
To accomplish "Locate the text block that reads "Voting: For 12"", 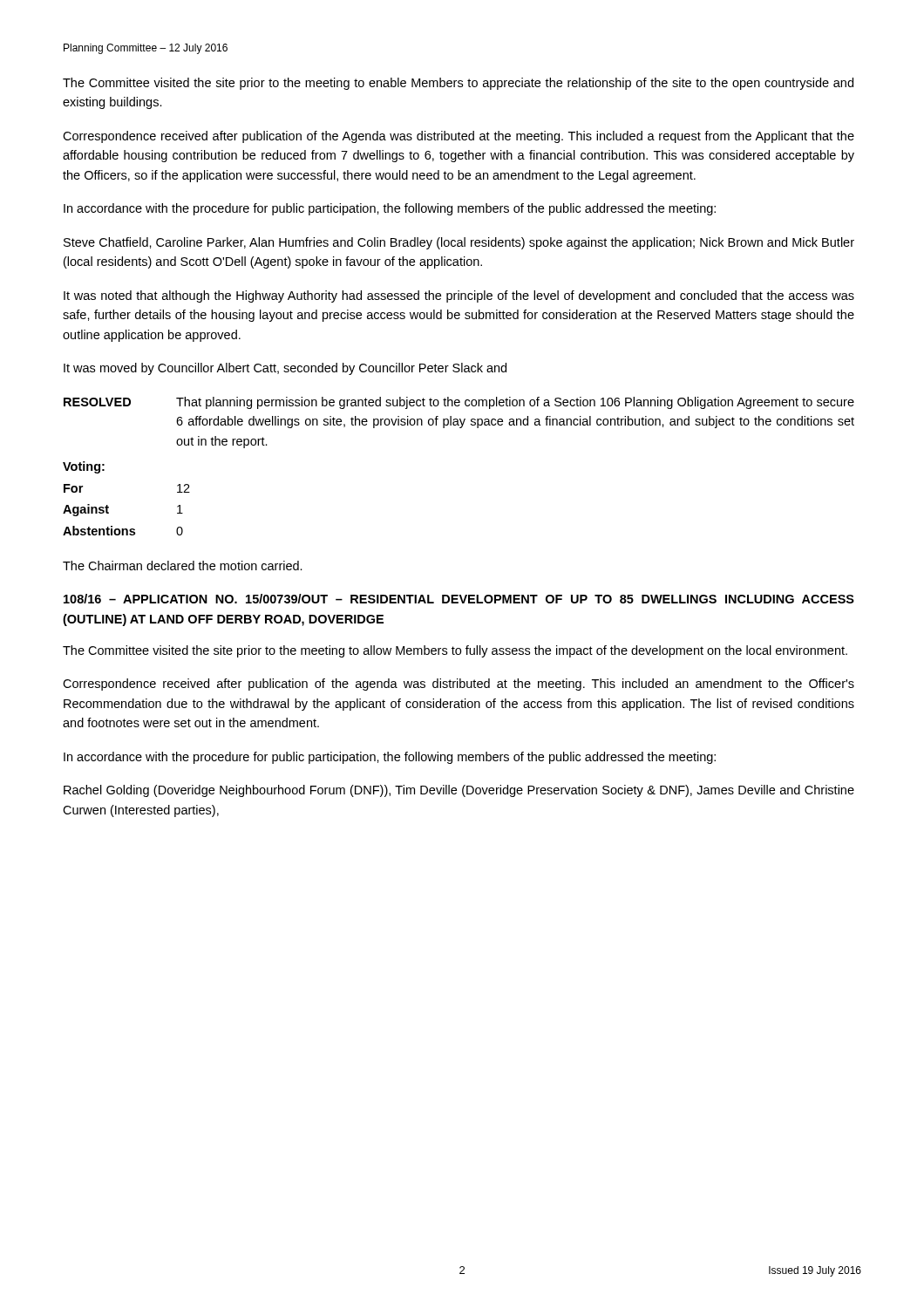I will point(84,467).
